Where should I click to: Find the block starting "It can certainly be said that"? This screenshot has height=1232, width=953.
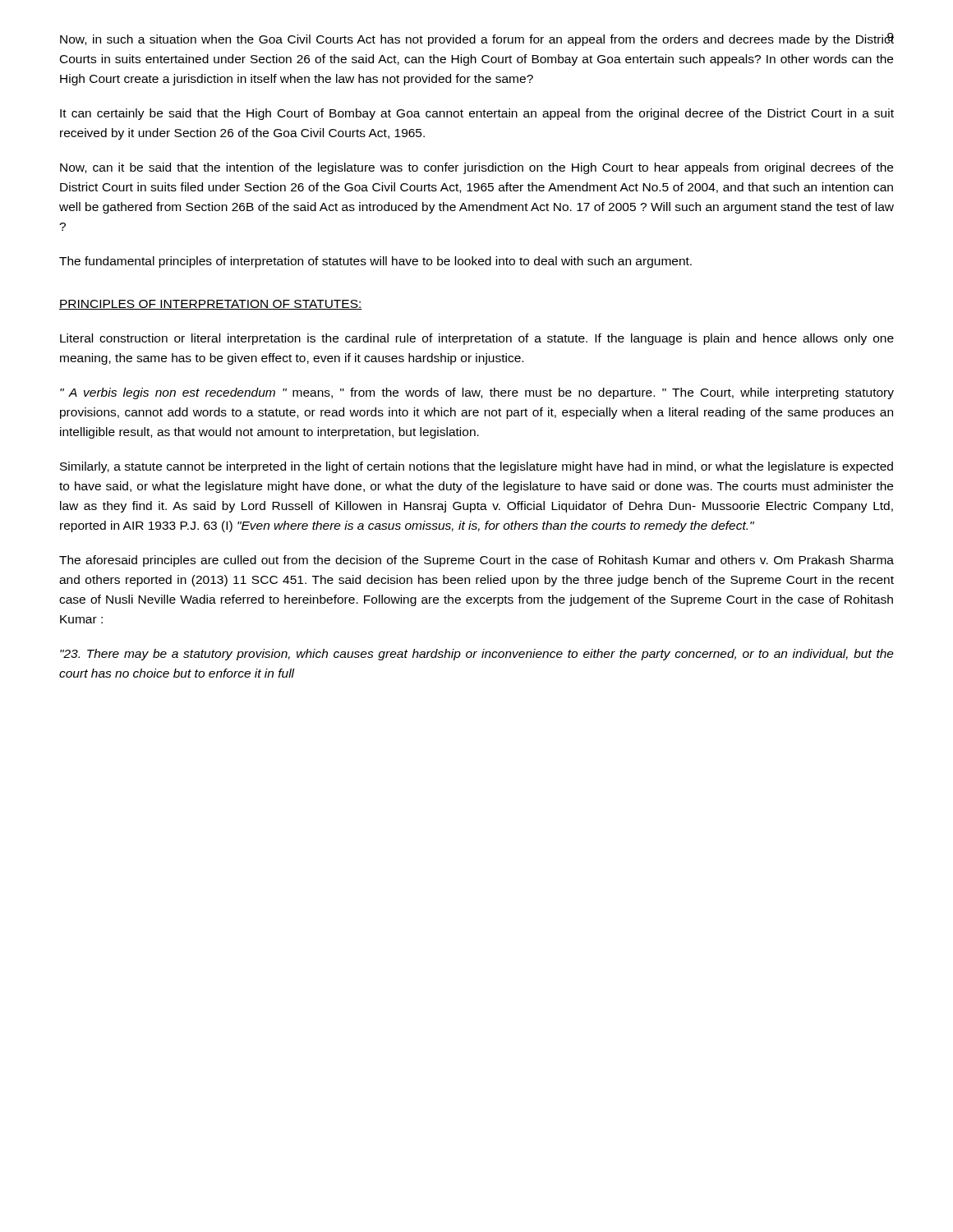(x=476, y=123)
